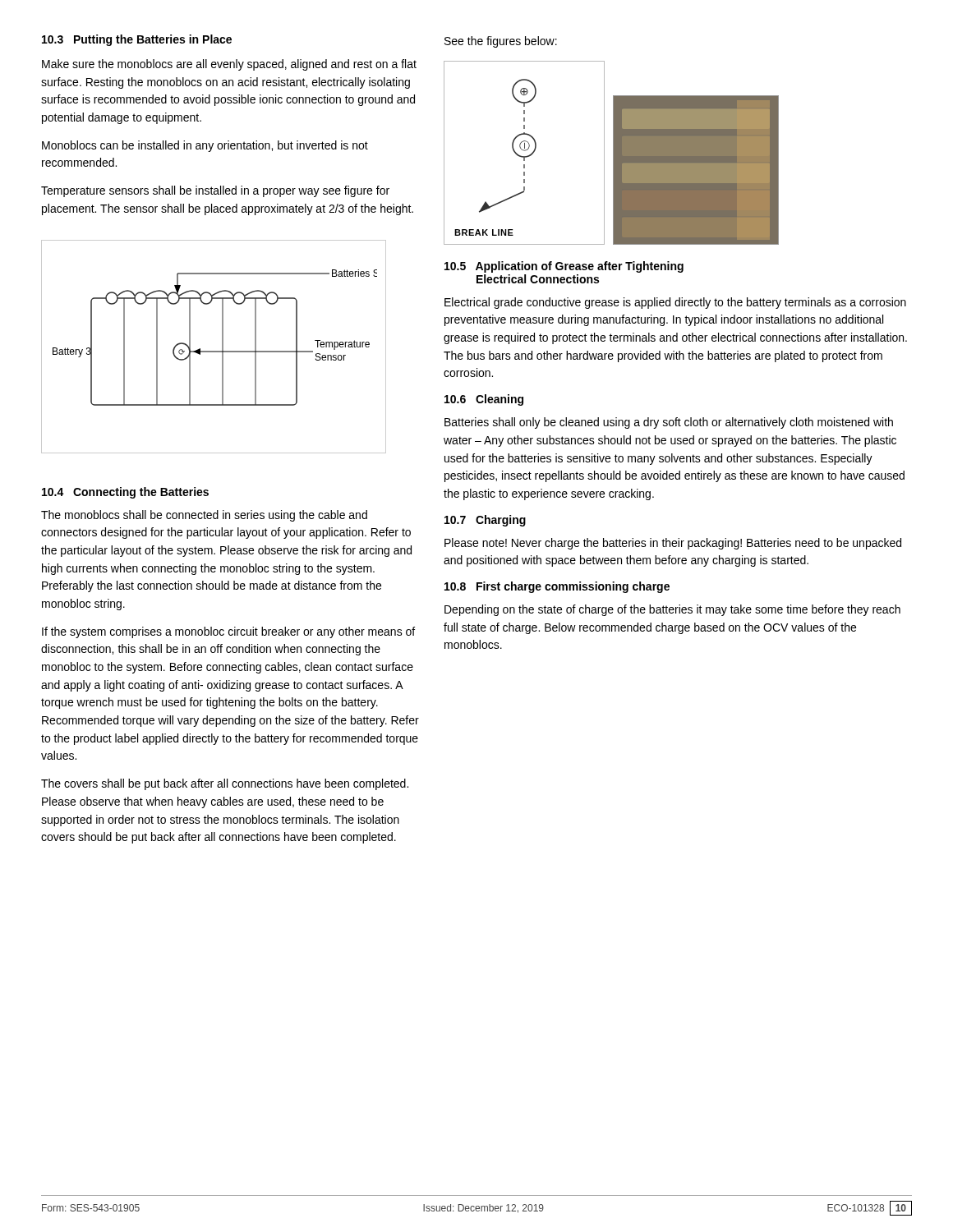Screen dimensions: 1232x953
Task: Find "10.7 Charging" on this page
Action: pos(485,520)
